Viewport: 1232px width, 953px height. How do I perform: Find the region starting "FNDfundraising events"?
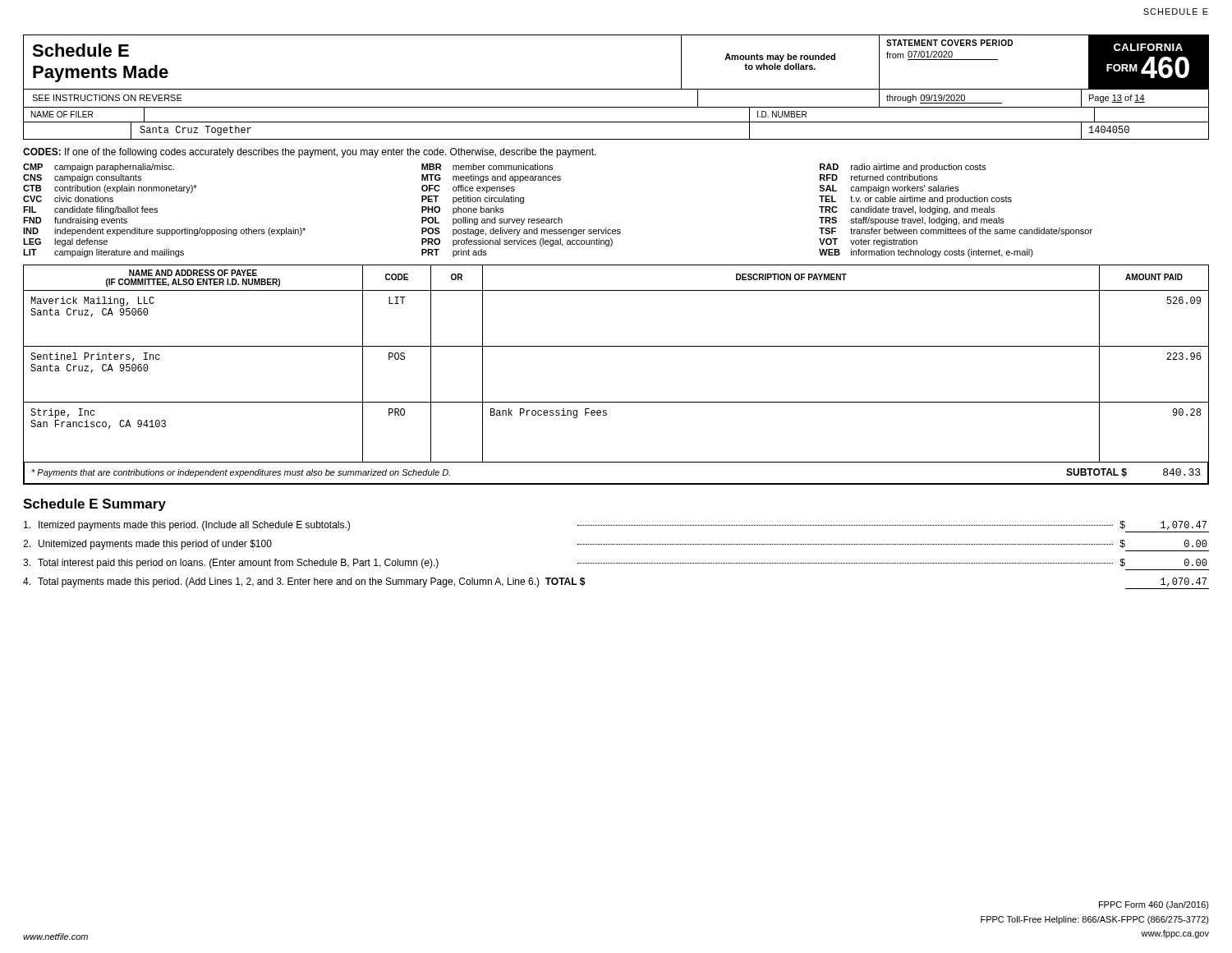coord(75,220)
